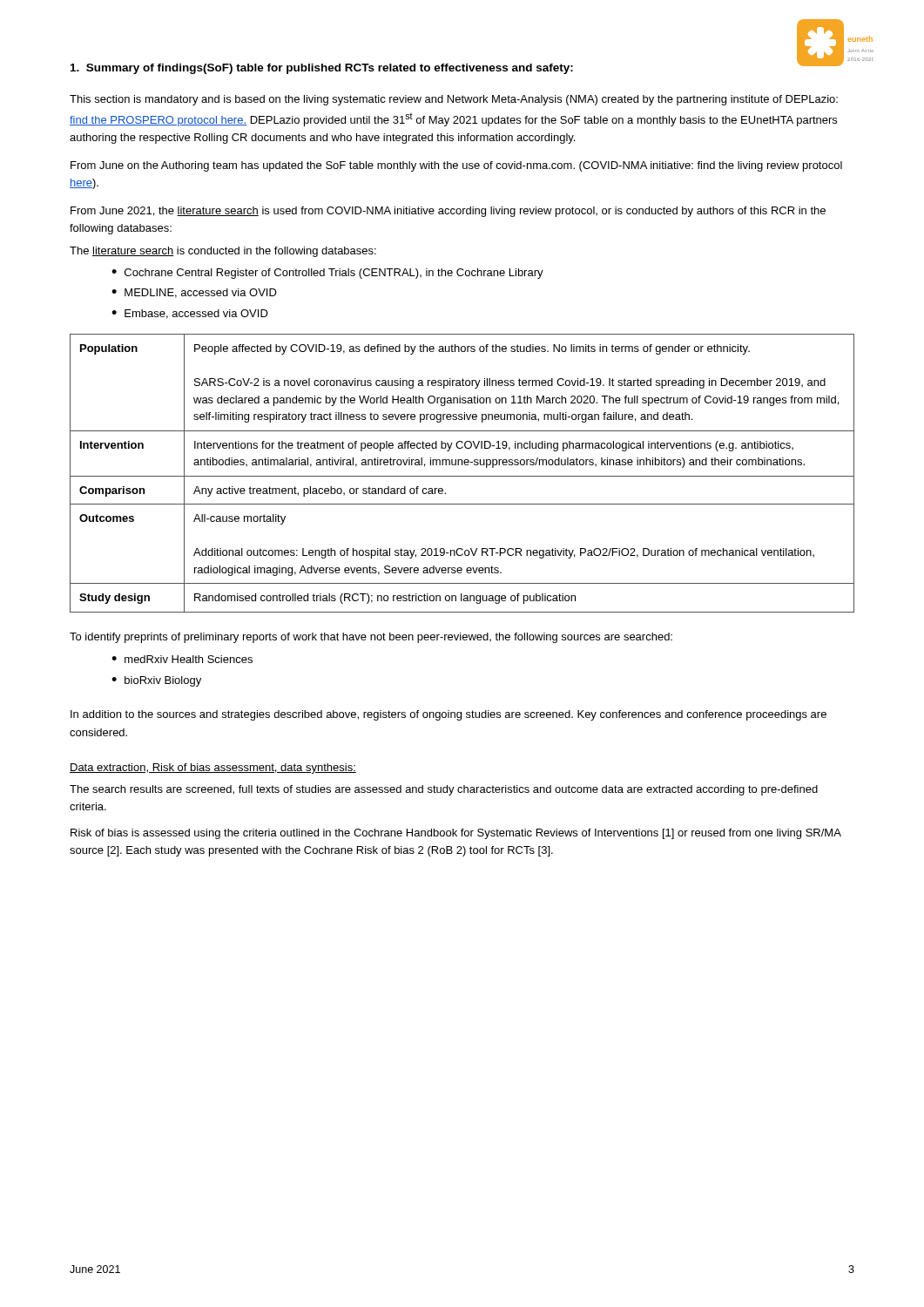Viewport: 924px width, 1307px height.
Task: Point to the text block starting "• Cochrane Central Register of Controlled"
Action: (327, 272)
